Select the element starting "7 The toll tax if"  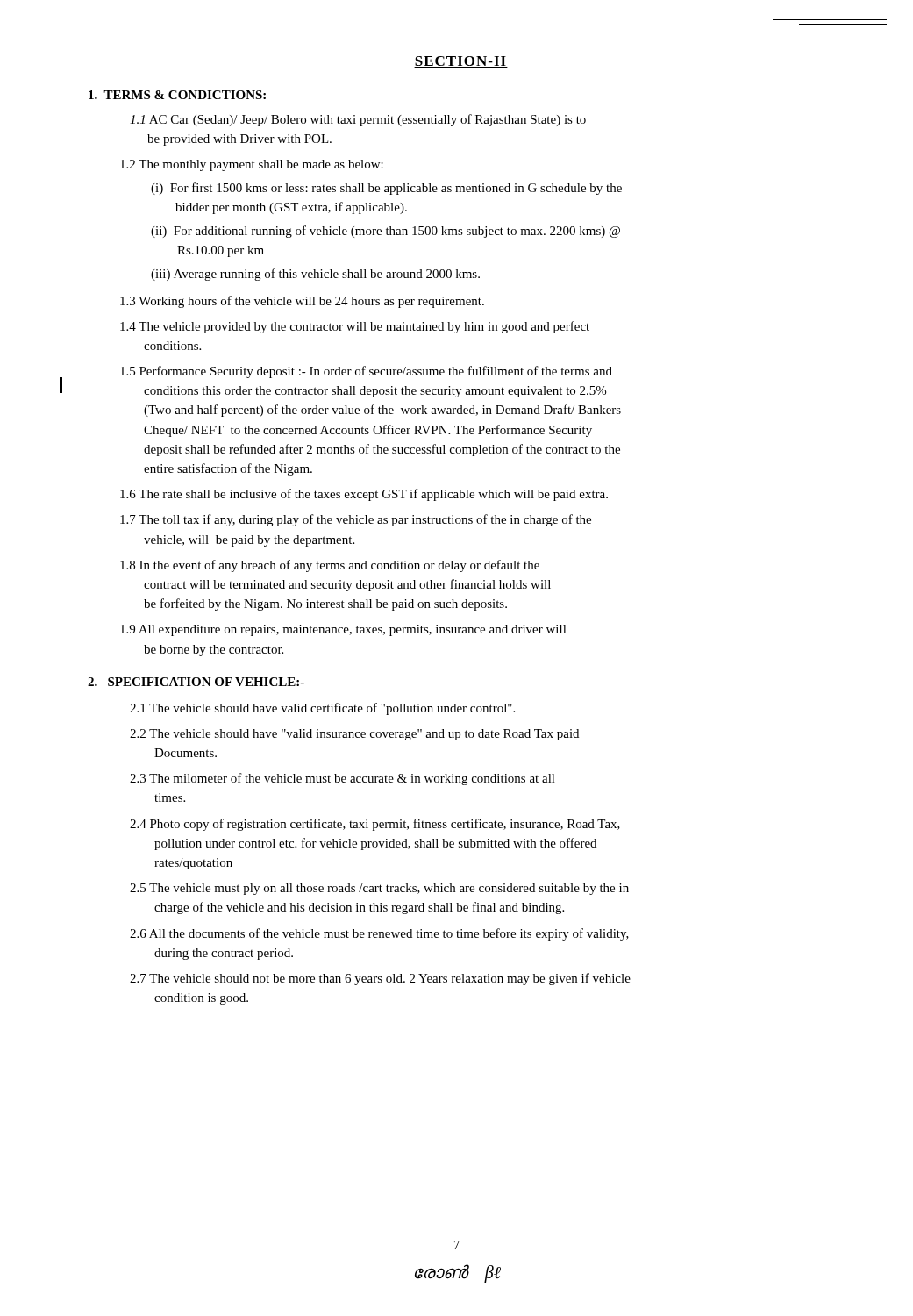(356, 529)
